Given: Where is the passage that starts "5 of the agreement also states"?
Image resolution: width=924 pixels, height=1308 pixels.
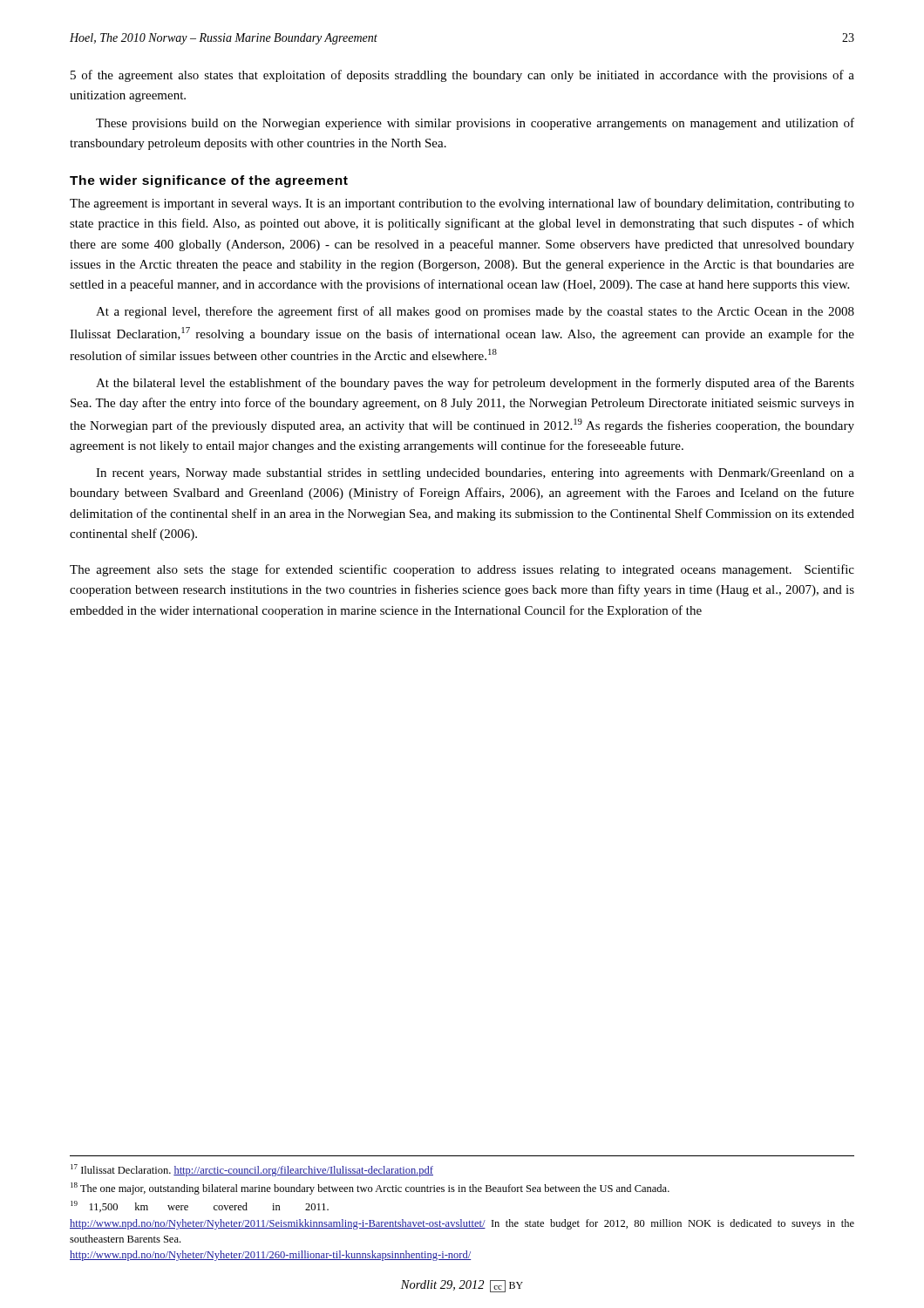Looking at the screenshot, I should (462, 85).
